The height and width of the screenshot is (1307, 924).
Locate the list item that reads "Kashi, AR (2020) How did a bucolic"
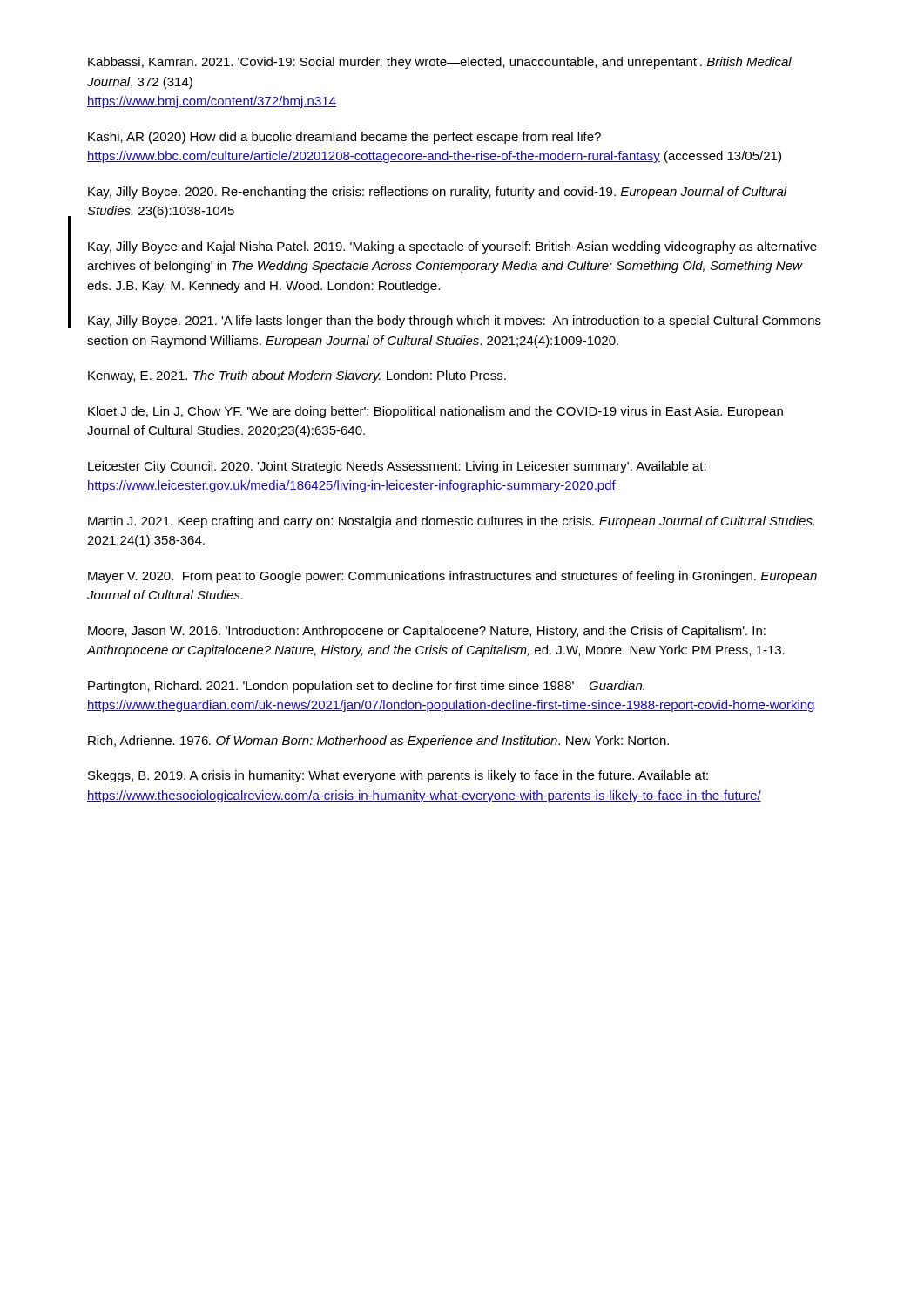[x=435, y=146]
